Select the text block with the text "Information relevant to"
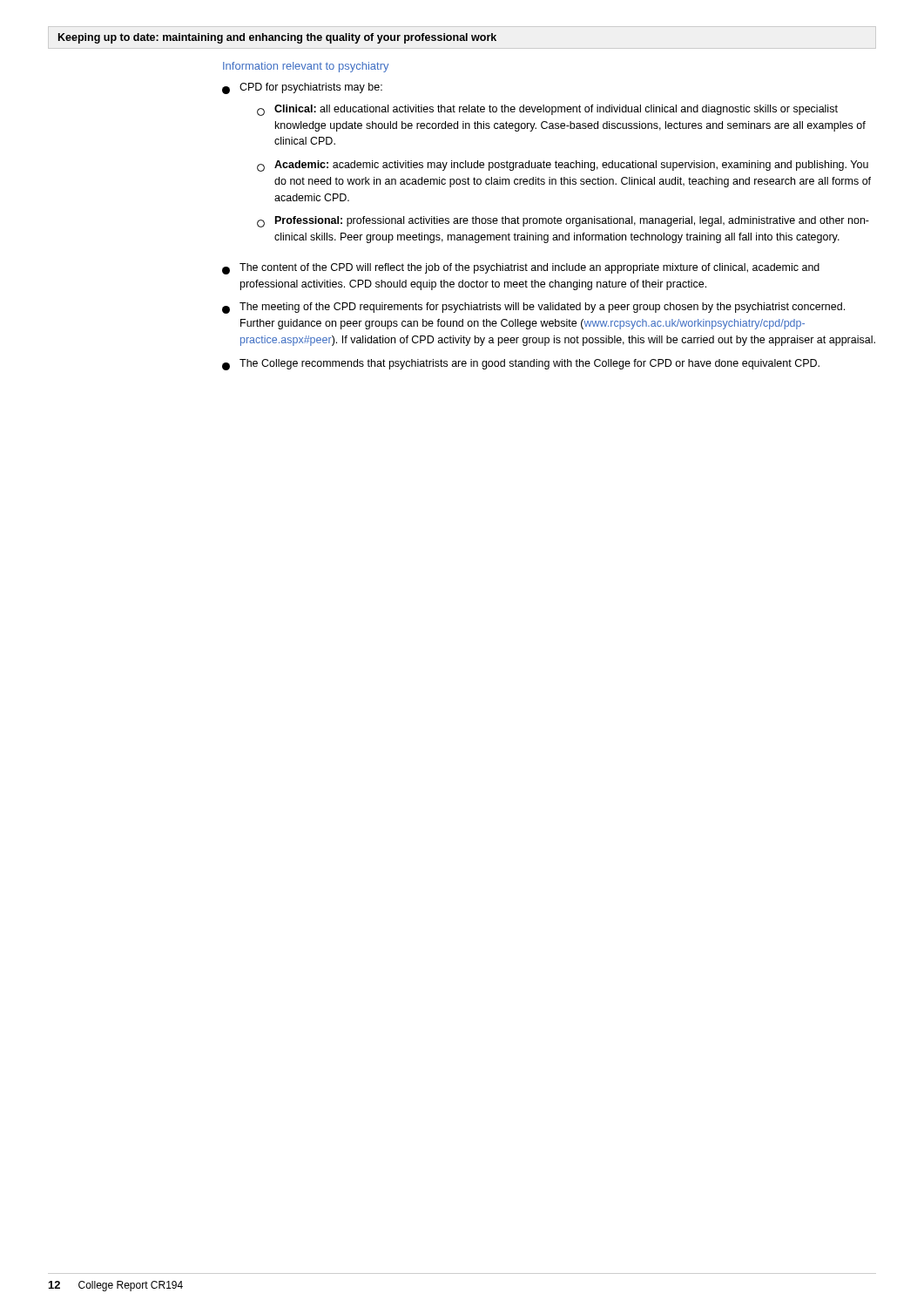Screen dimensions: 1307x924 click(x=305, y=66)
